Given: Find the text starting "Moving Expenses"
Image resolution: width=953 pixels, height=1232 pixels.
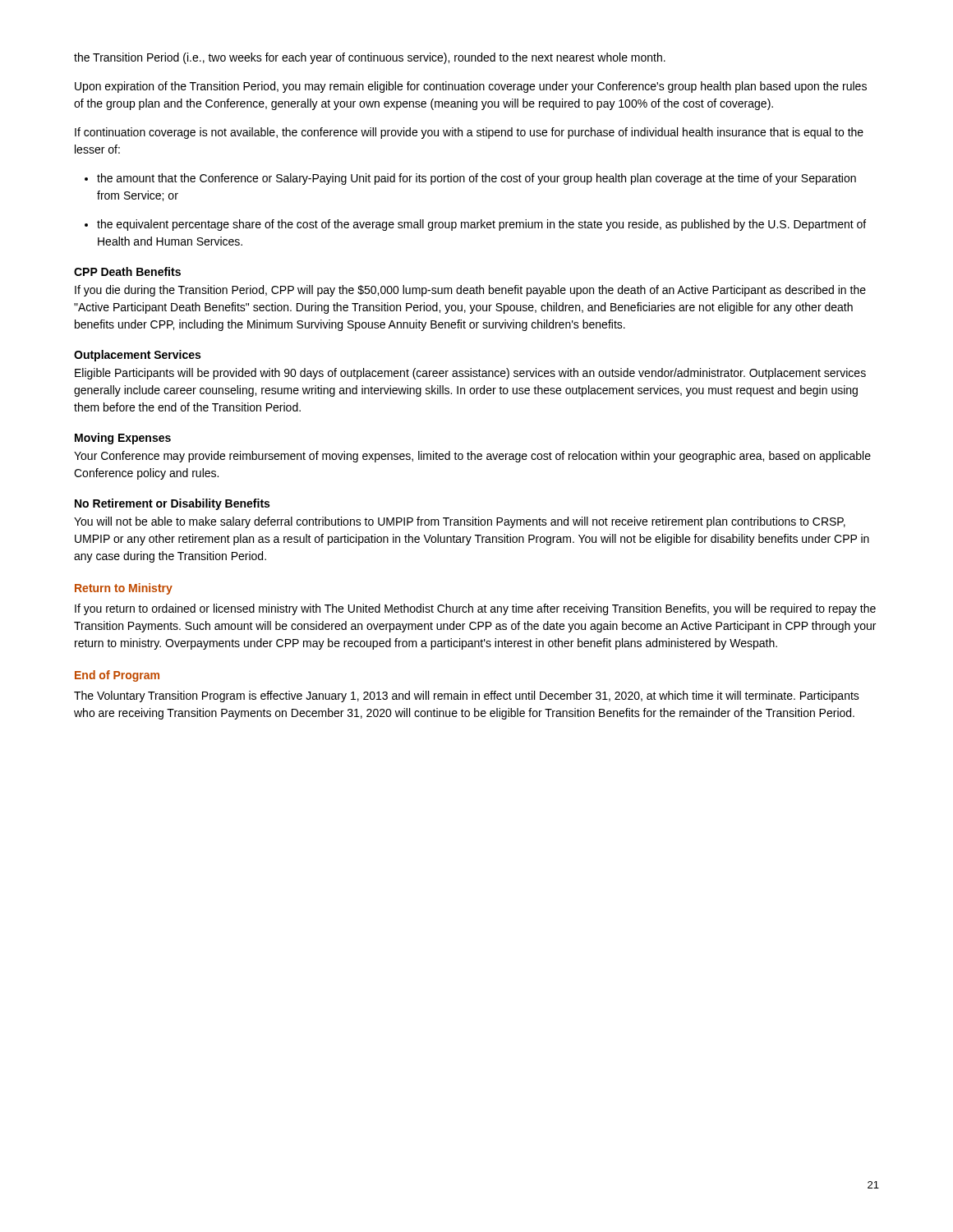Looking at the screenshot, I should coord(123,438).
